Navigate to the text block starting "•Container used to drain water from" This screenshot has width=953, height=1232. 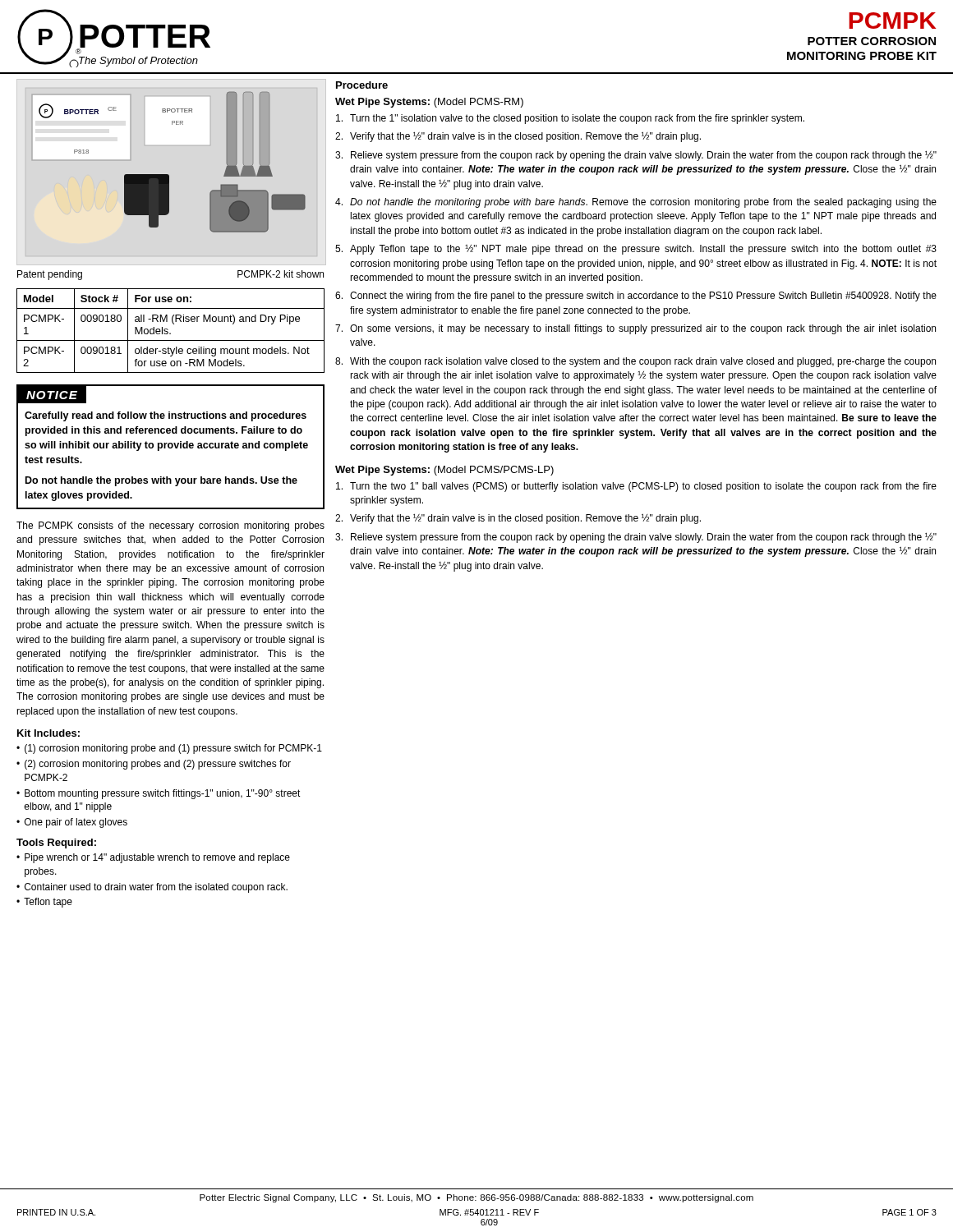[152, 887]
